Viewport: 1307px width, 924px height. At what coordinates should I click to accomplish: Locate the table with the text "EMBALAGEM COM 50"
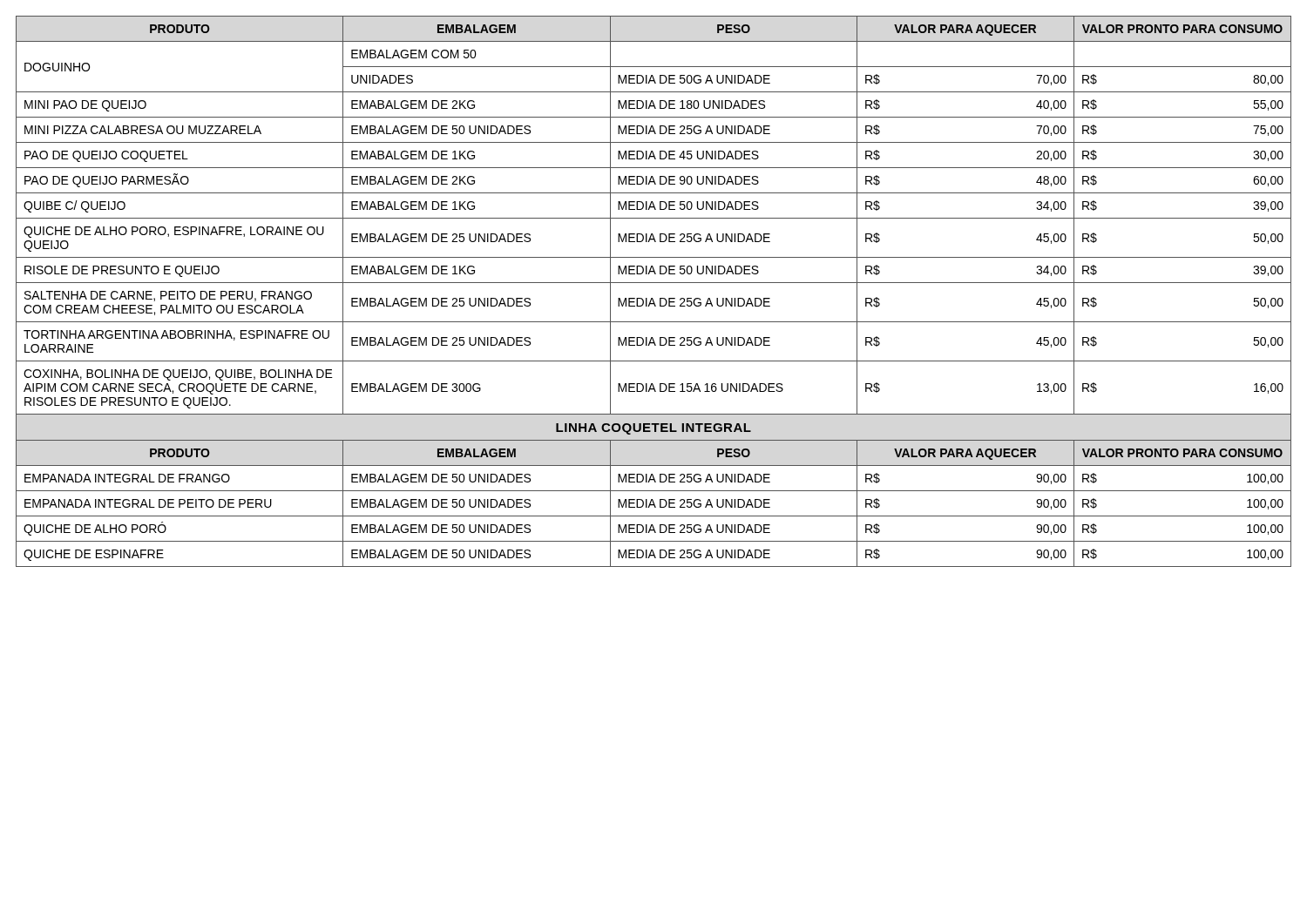click(654, 291)
